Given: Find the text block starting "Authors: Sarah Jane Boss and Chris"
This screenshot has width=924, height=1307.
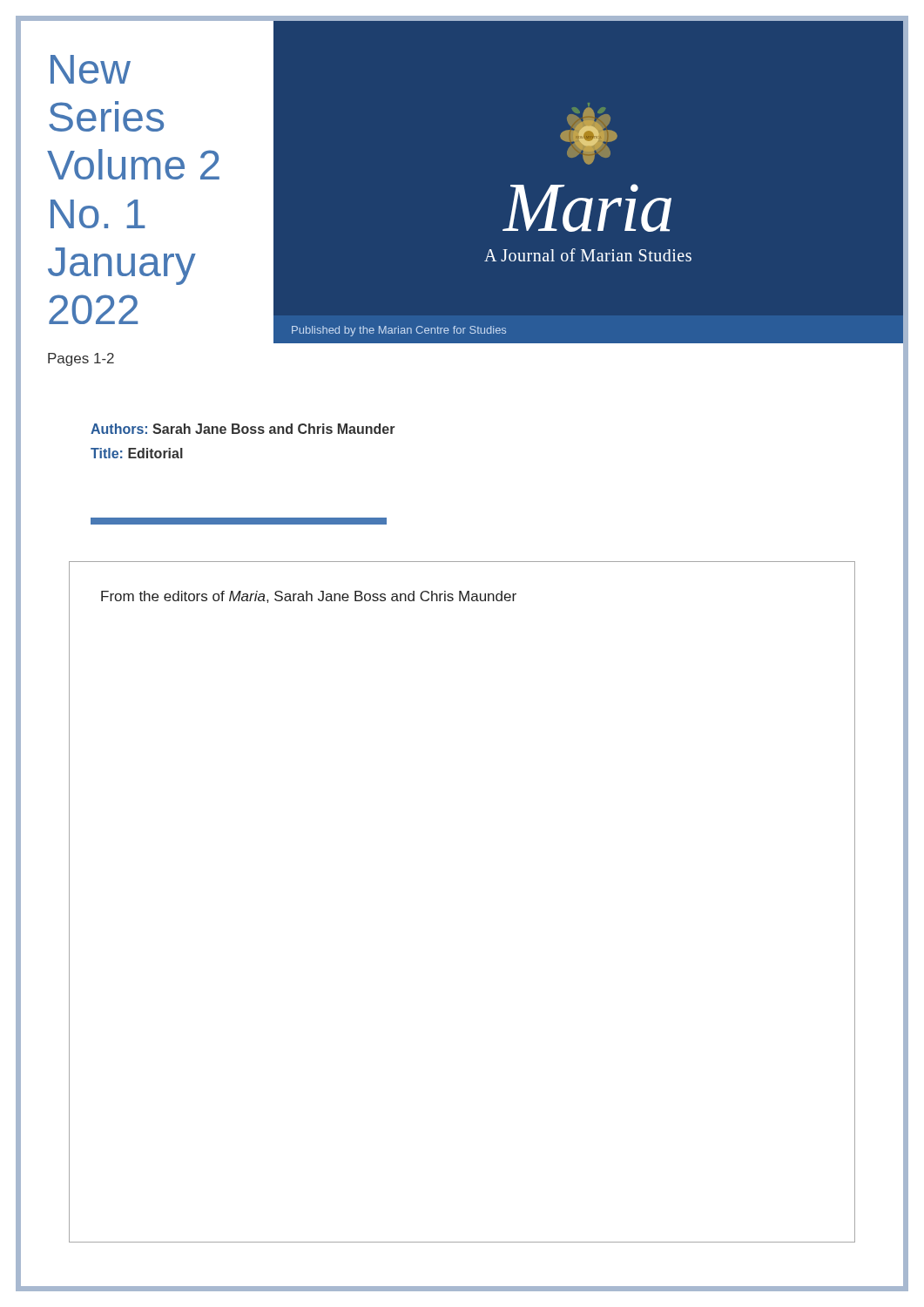Looking at the screenshot, I should click(243, 429).
